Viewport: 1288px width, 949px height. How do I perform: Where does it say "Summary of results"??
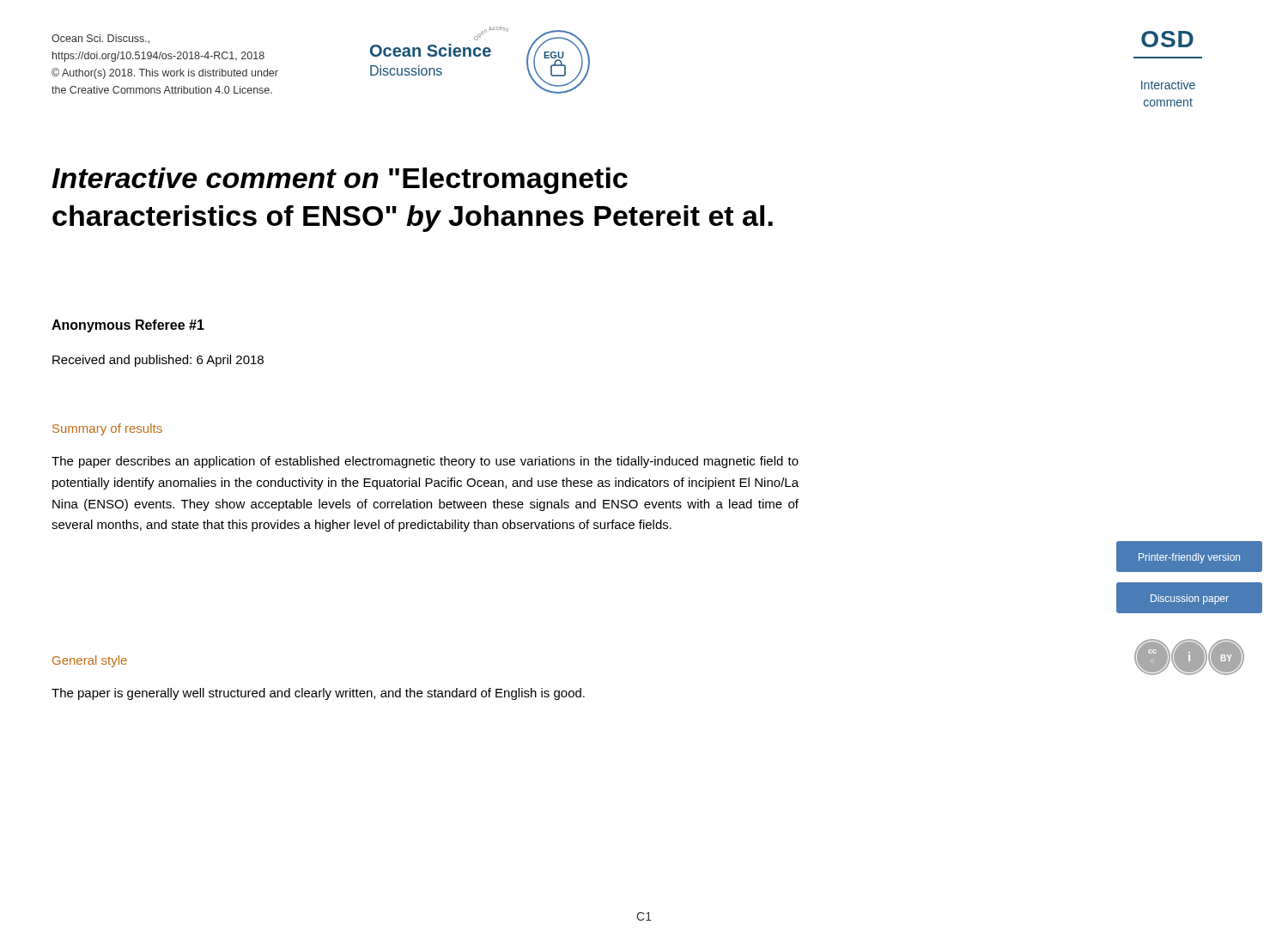click(107, 429)
